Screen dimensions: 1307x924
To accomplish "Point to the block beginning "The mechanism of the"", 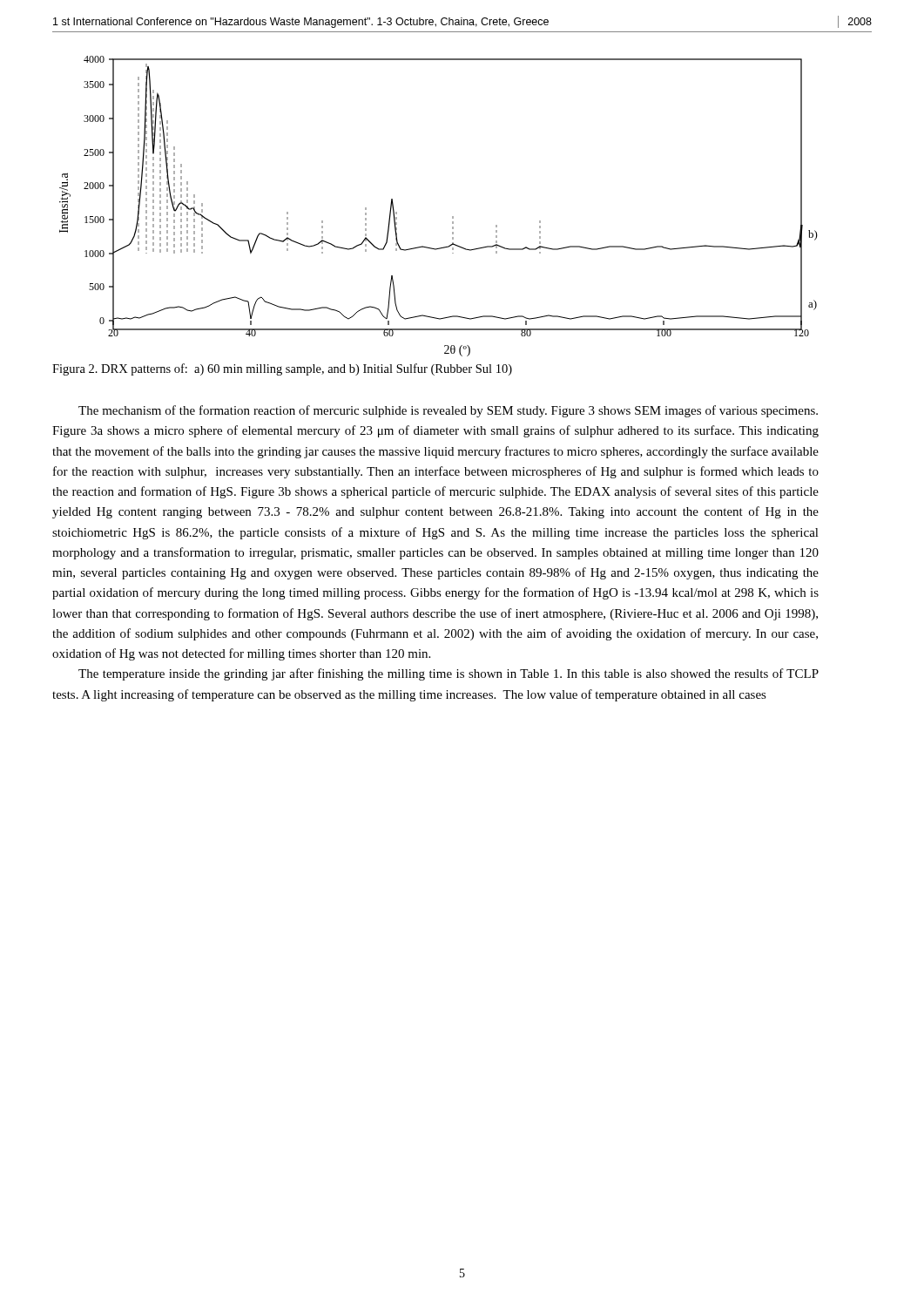I will coord(435,553).
